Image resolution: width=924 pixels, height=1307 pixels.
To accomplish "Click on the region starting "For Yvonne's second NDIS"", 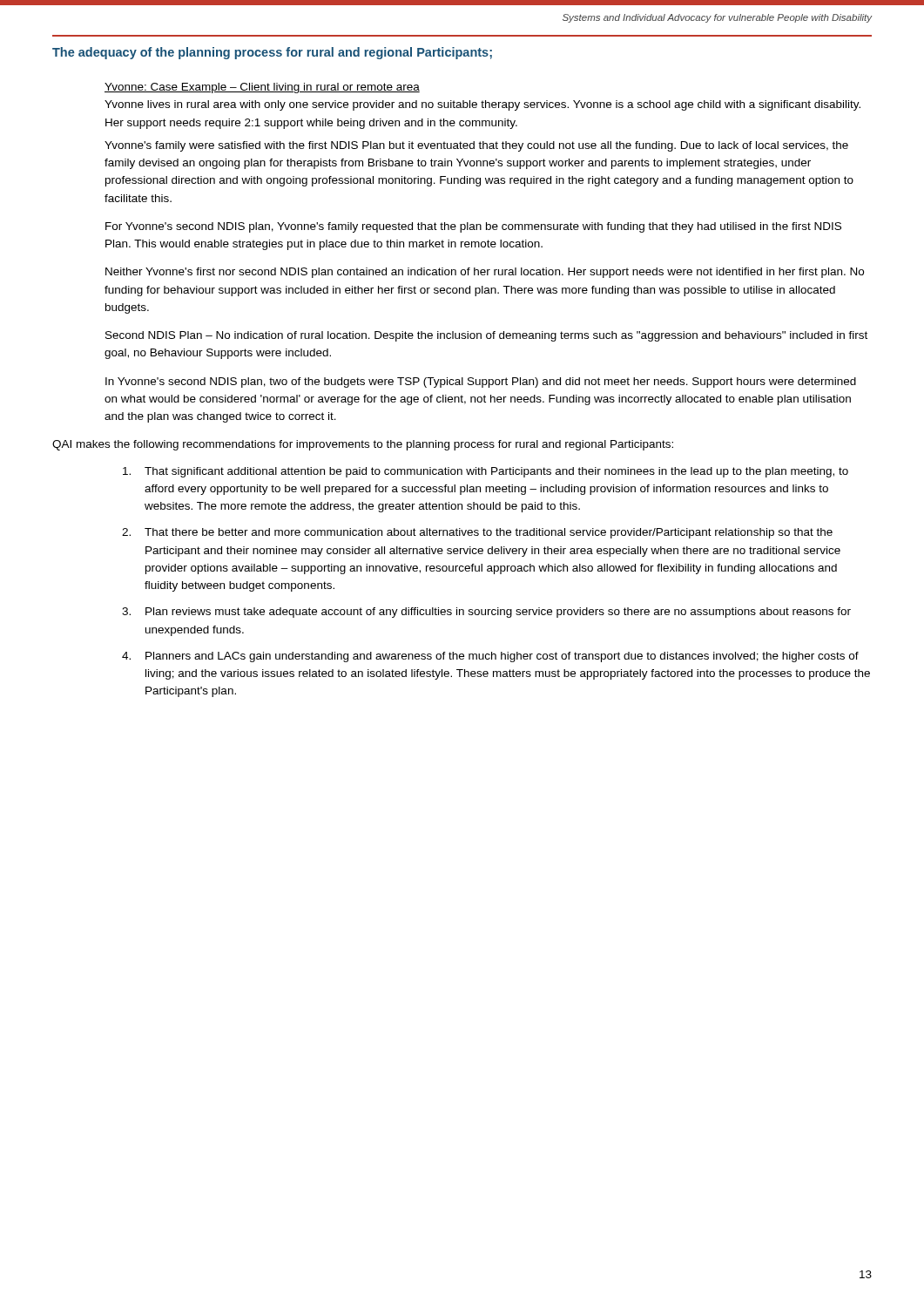I will point(473,235).
